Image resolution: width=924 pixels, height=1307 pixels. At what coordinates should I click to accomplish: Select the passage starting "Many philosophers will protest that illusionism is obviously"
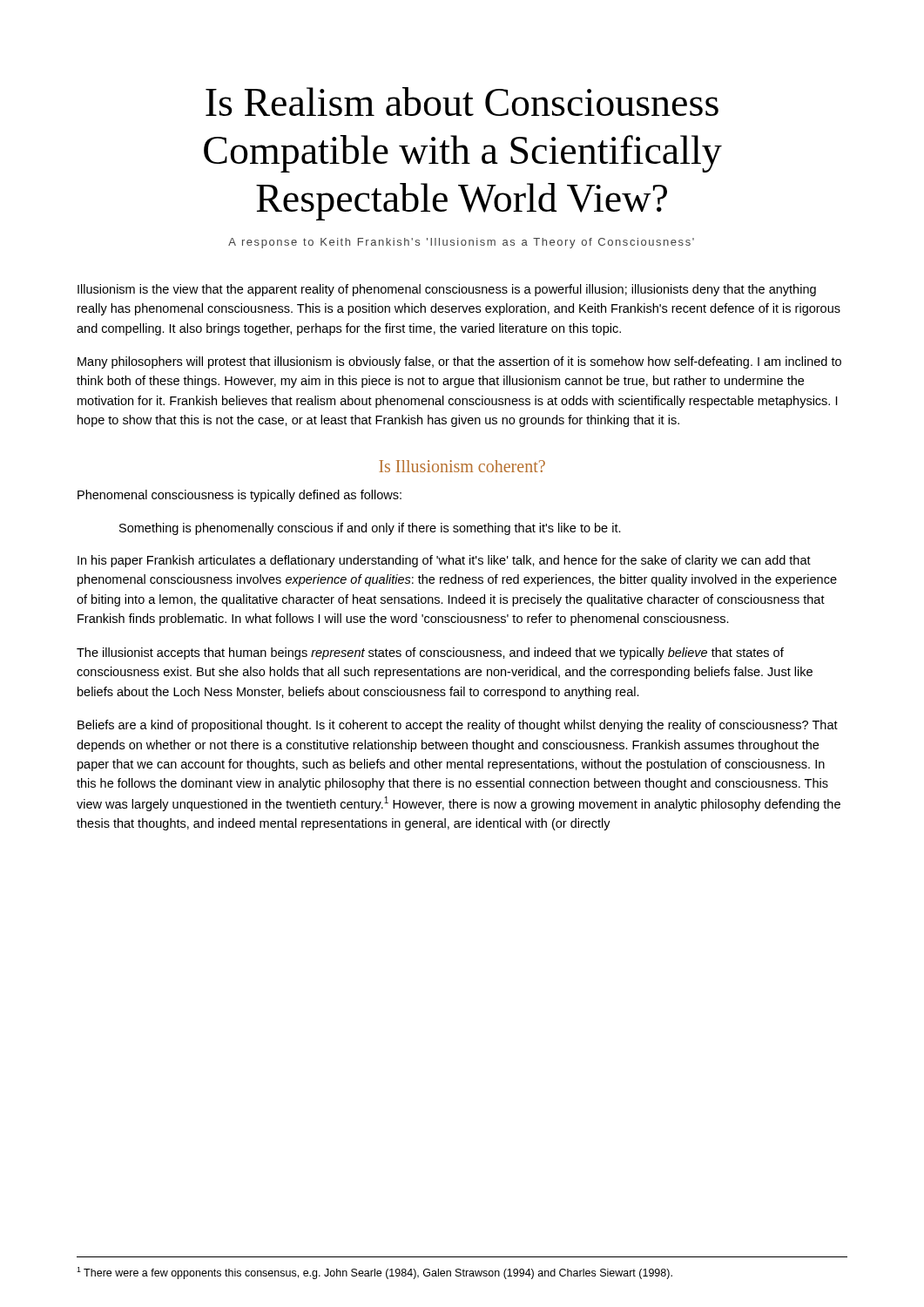(459, 391)
